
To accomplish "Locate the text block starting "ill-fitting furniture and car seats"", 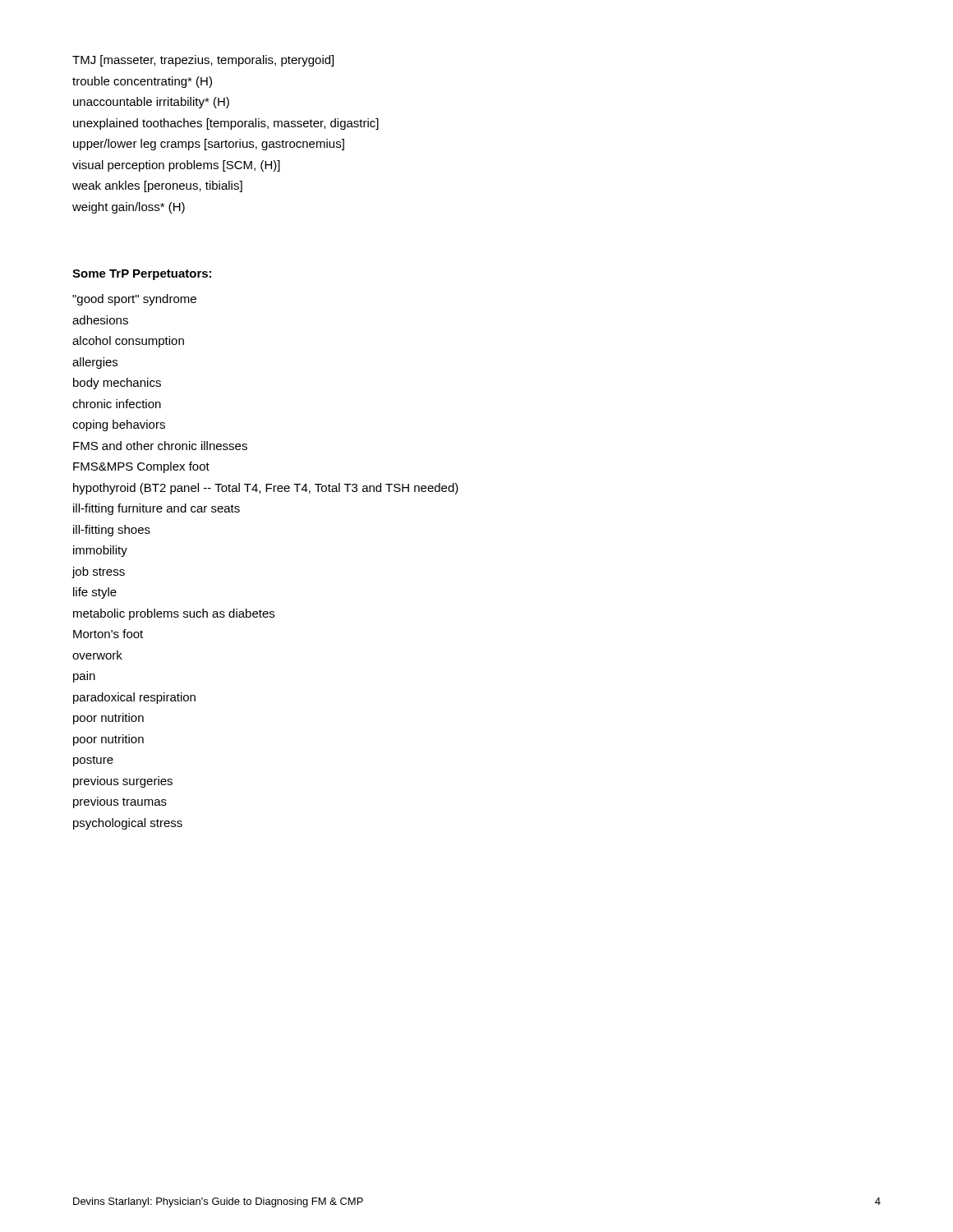I will click(156, 508).
